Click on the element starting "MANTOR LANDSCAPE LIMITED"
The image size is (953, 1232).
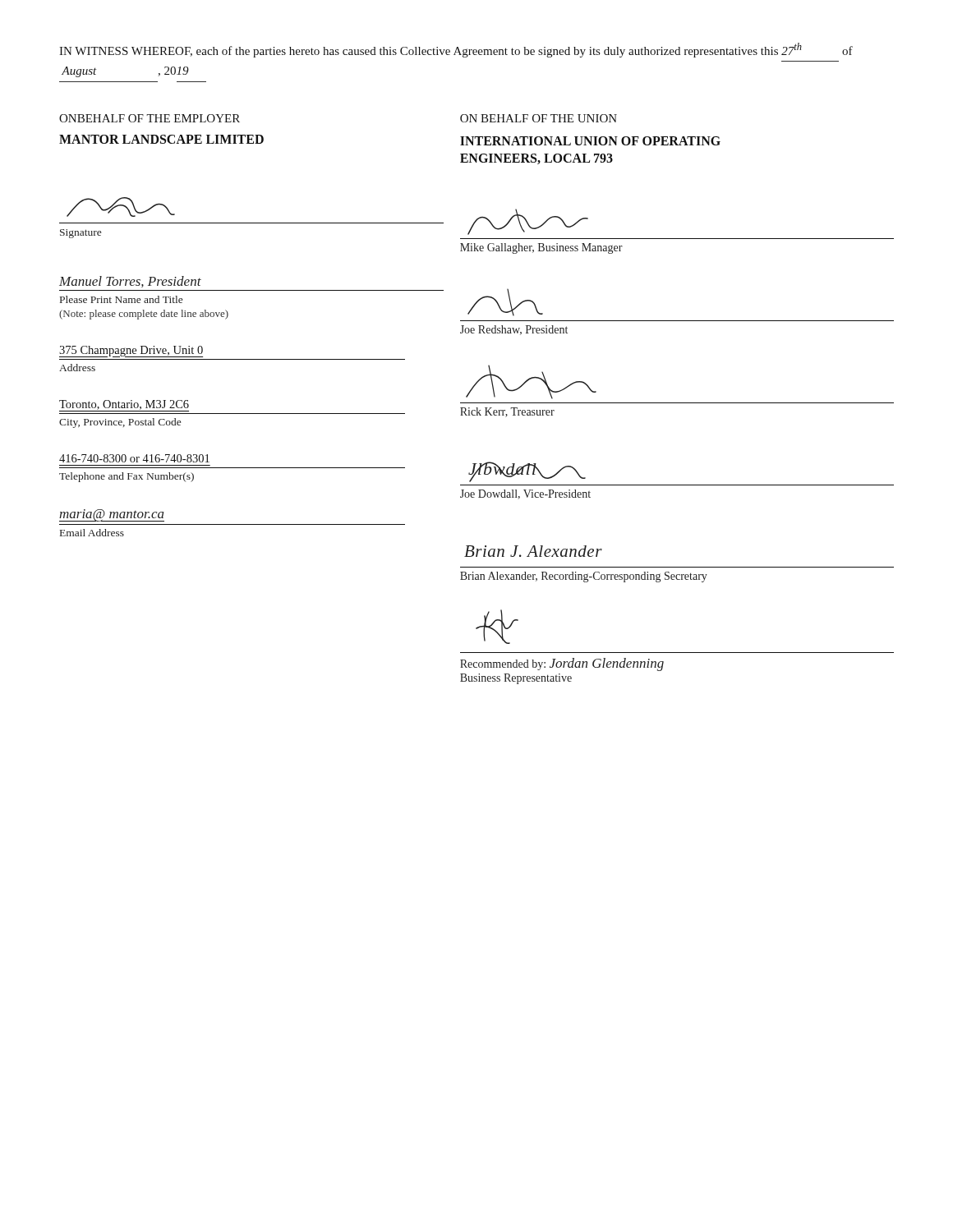coord(162,139)
